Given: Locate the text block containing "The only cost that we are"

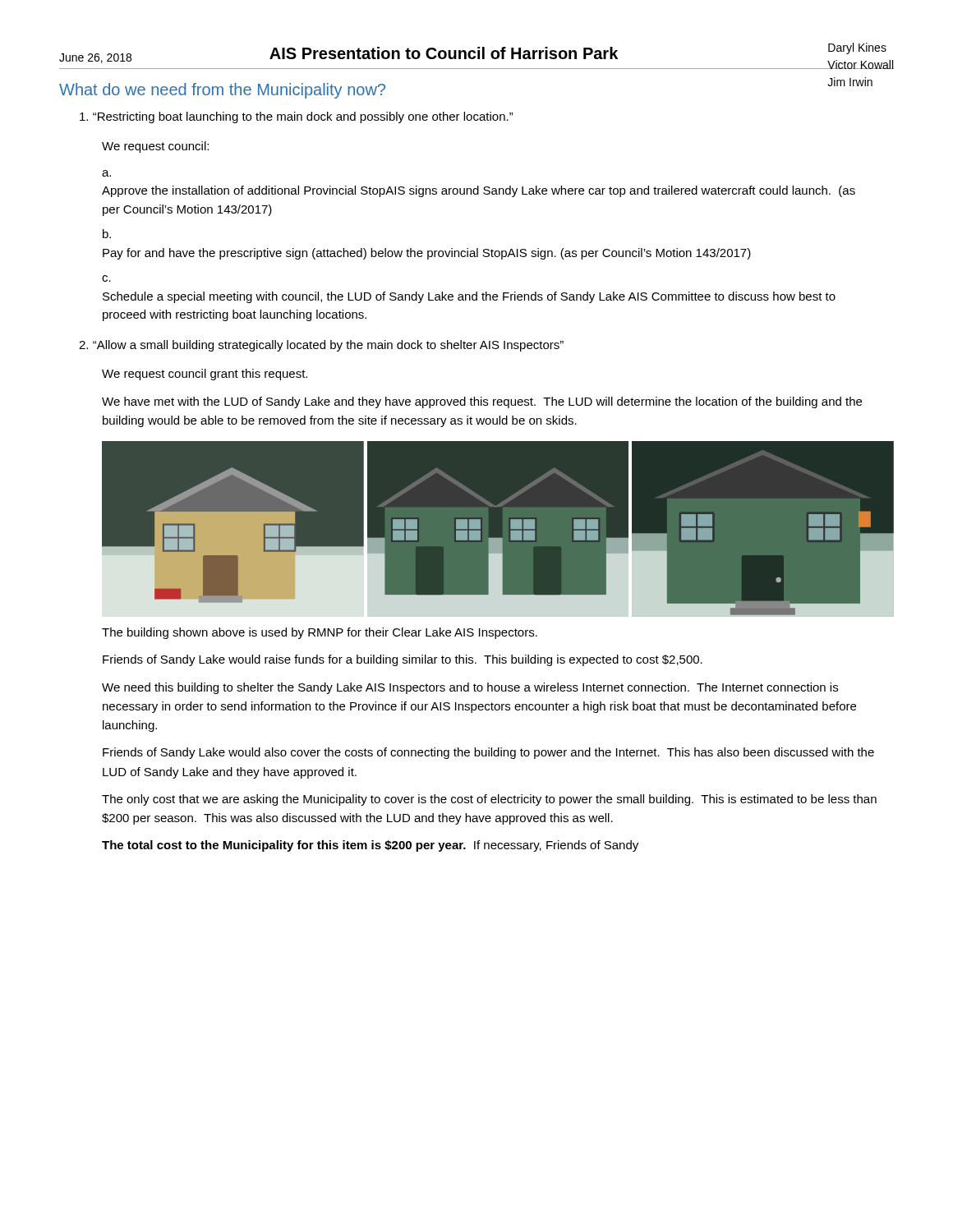Looking at the screenshot, I should (489, 808).
